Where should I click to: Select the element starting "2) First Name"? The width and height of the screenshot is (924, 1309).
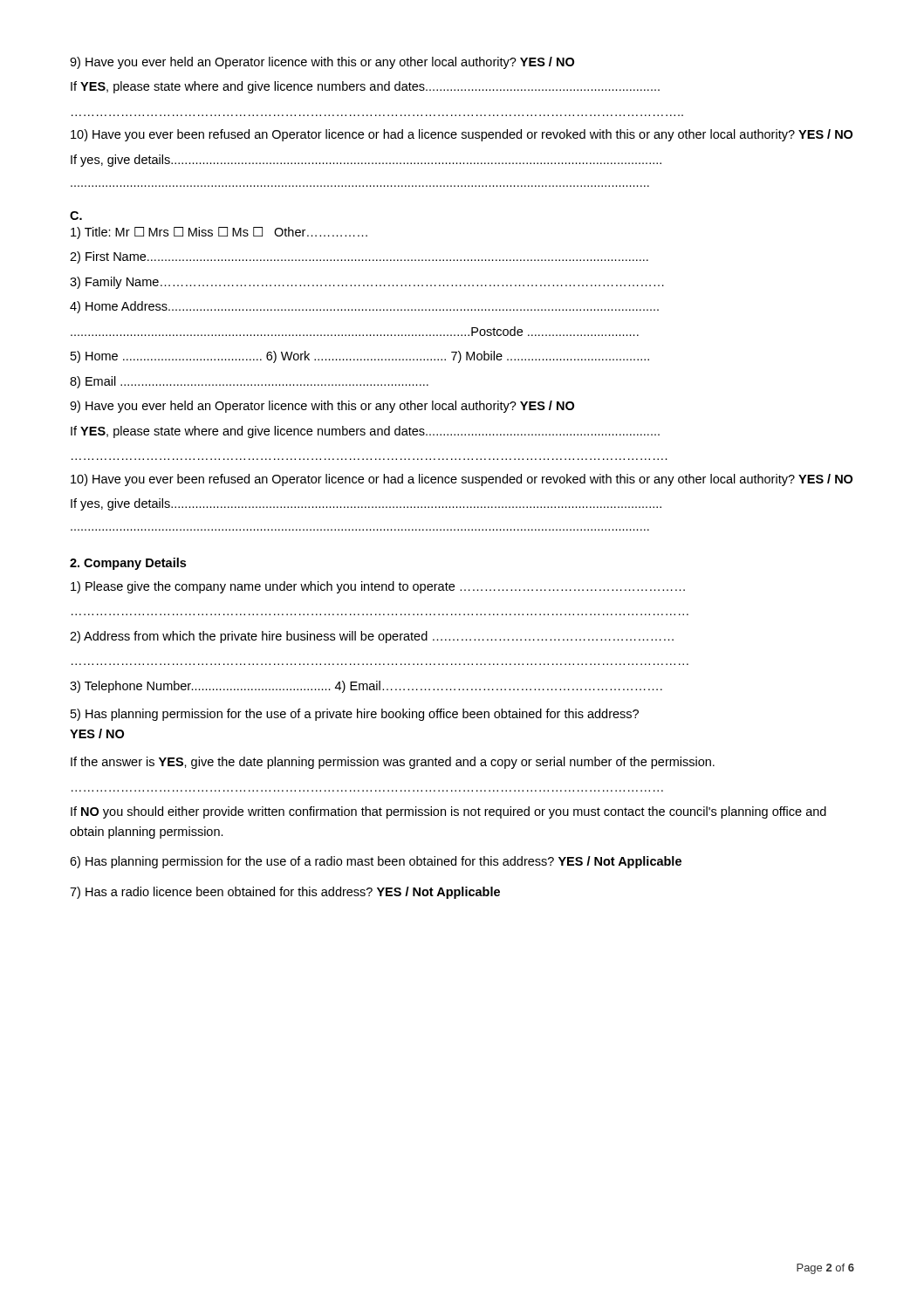462,257
